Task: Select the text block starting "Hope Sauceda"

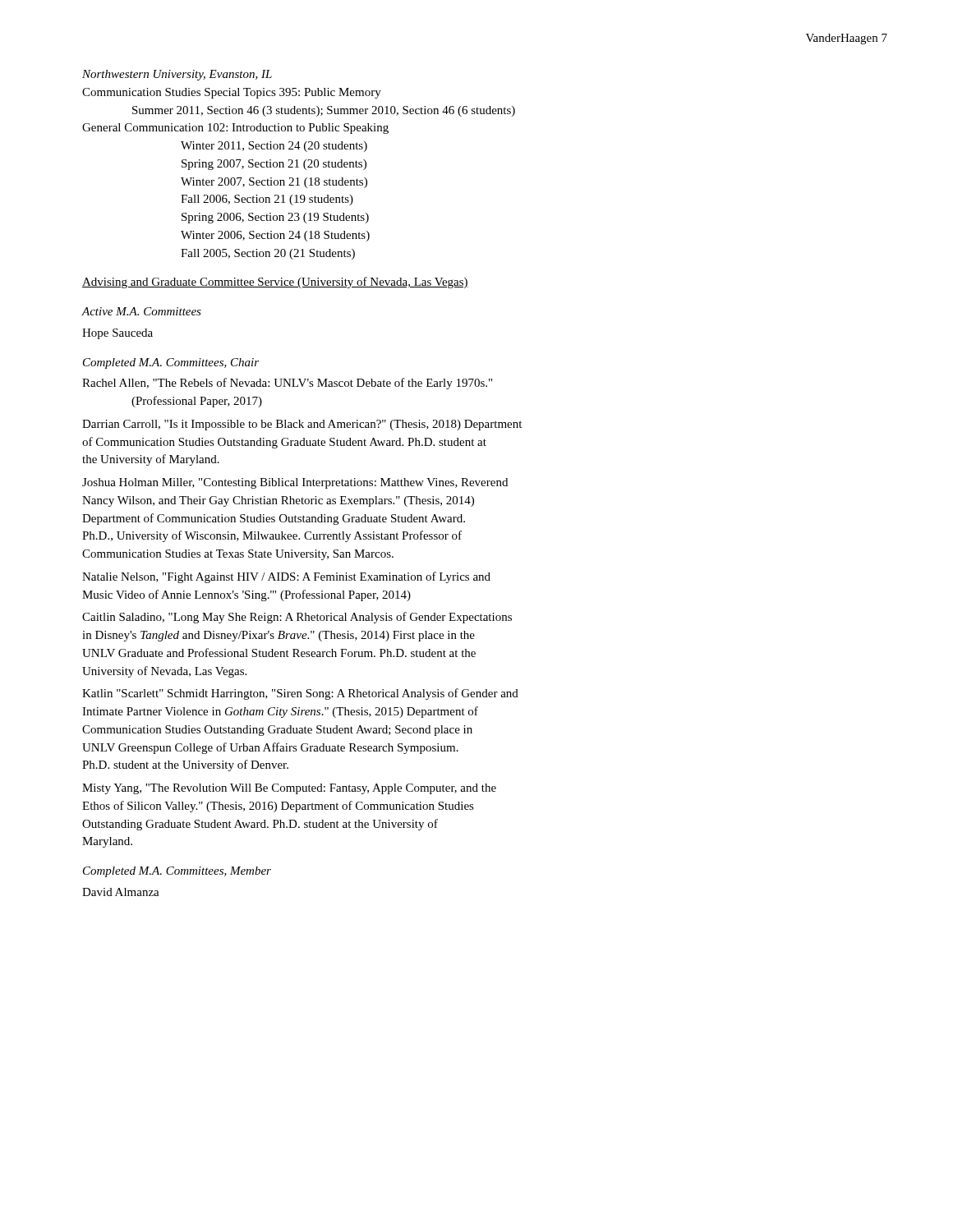Action: [118, 332]
